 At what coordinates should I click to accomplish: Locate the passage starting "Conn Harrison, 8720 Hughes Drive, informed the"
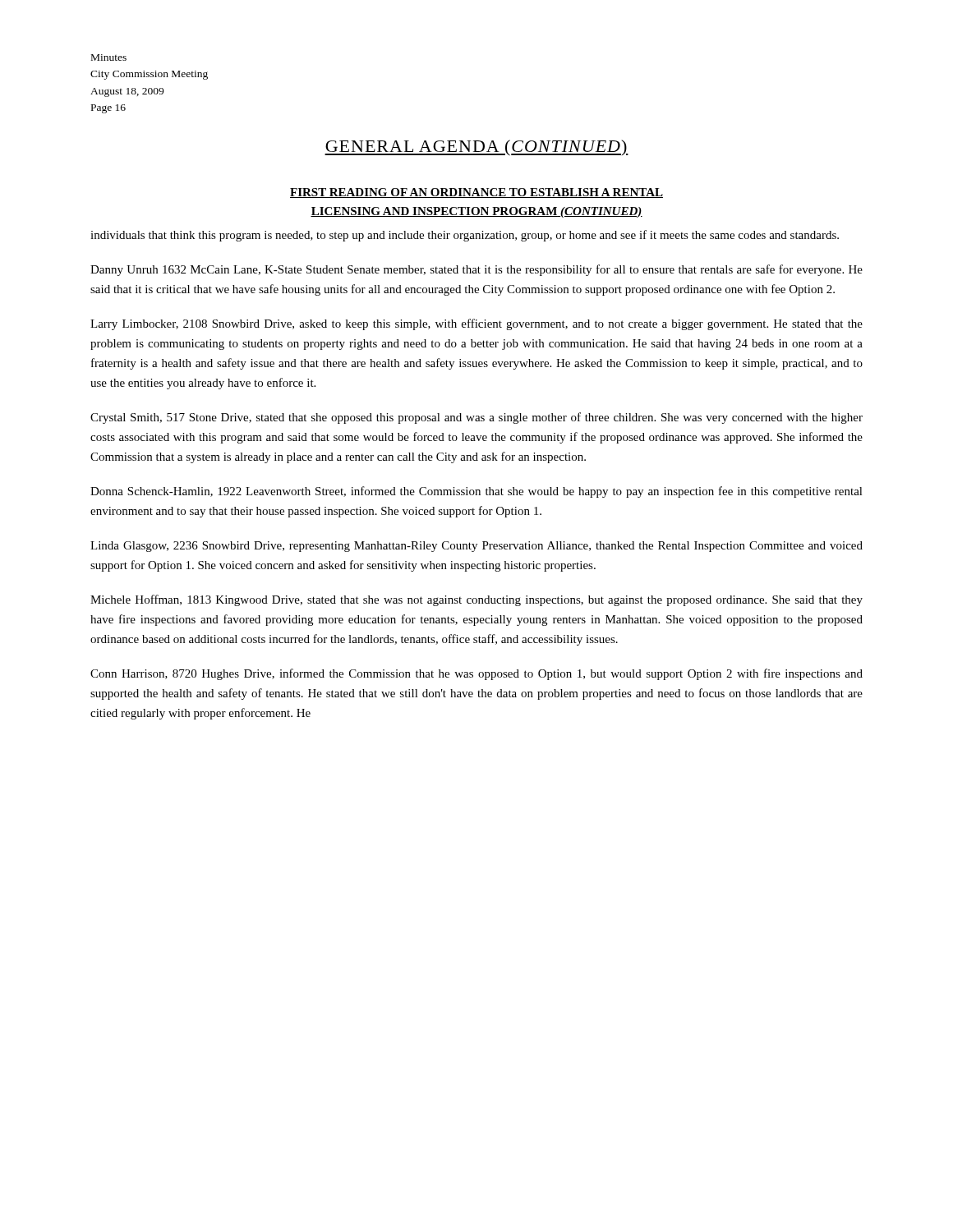pos(476,693)
